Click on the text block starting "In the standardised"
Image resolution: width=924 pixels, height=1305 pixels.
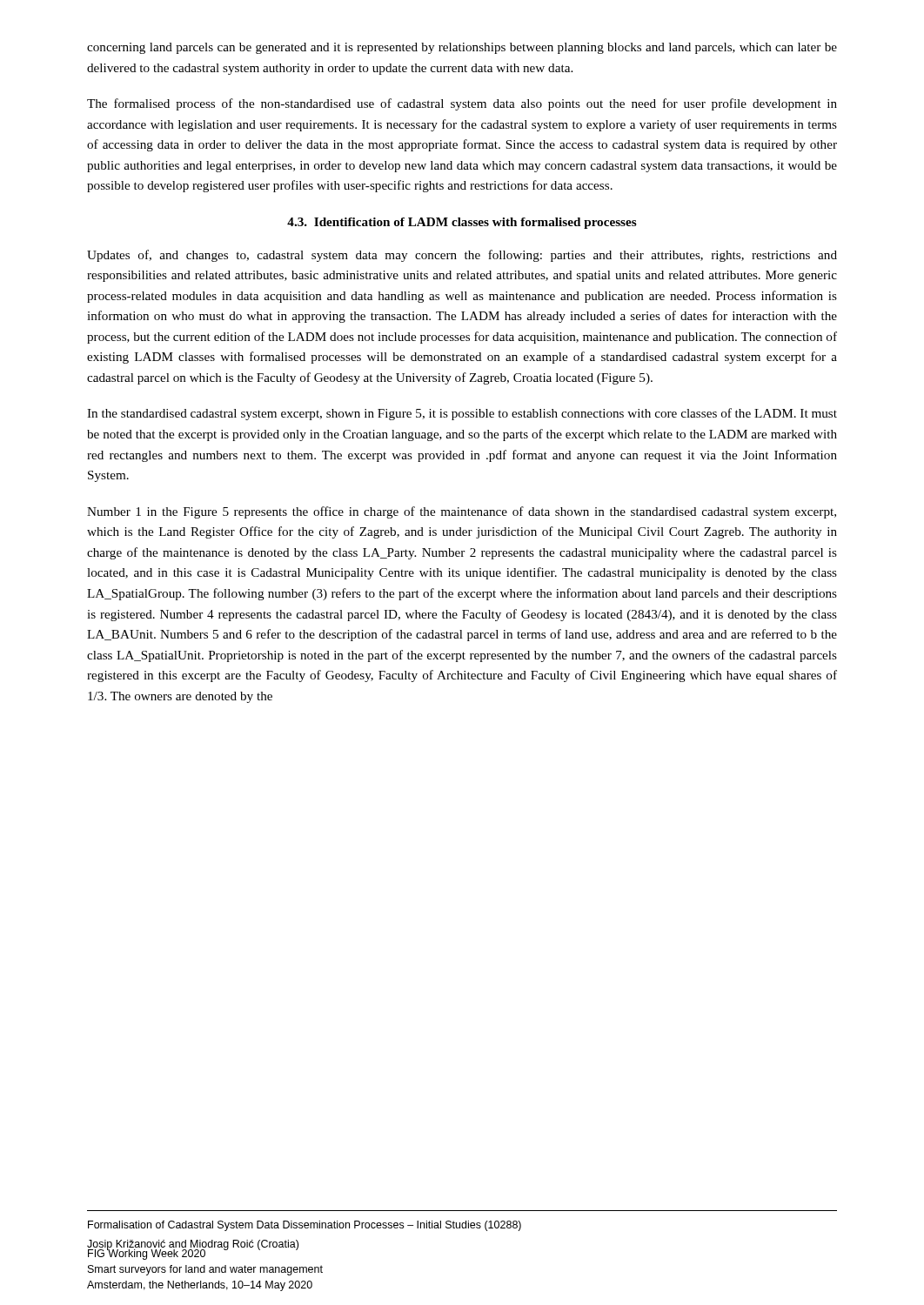pos(462,444)
